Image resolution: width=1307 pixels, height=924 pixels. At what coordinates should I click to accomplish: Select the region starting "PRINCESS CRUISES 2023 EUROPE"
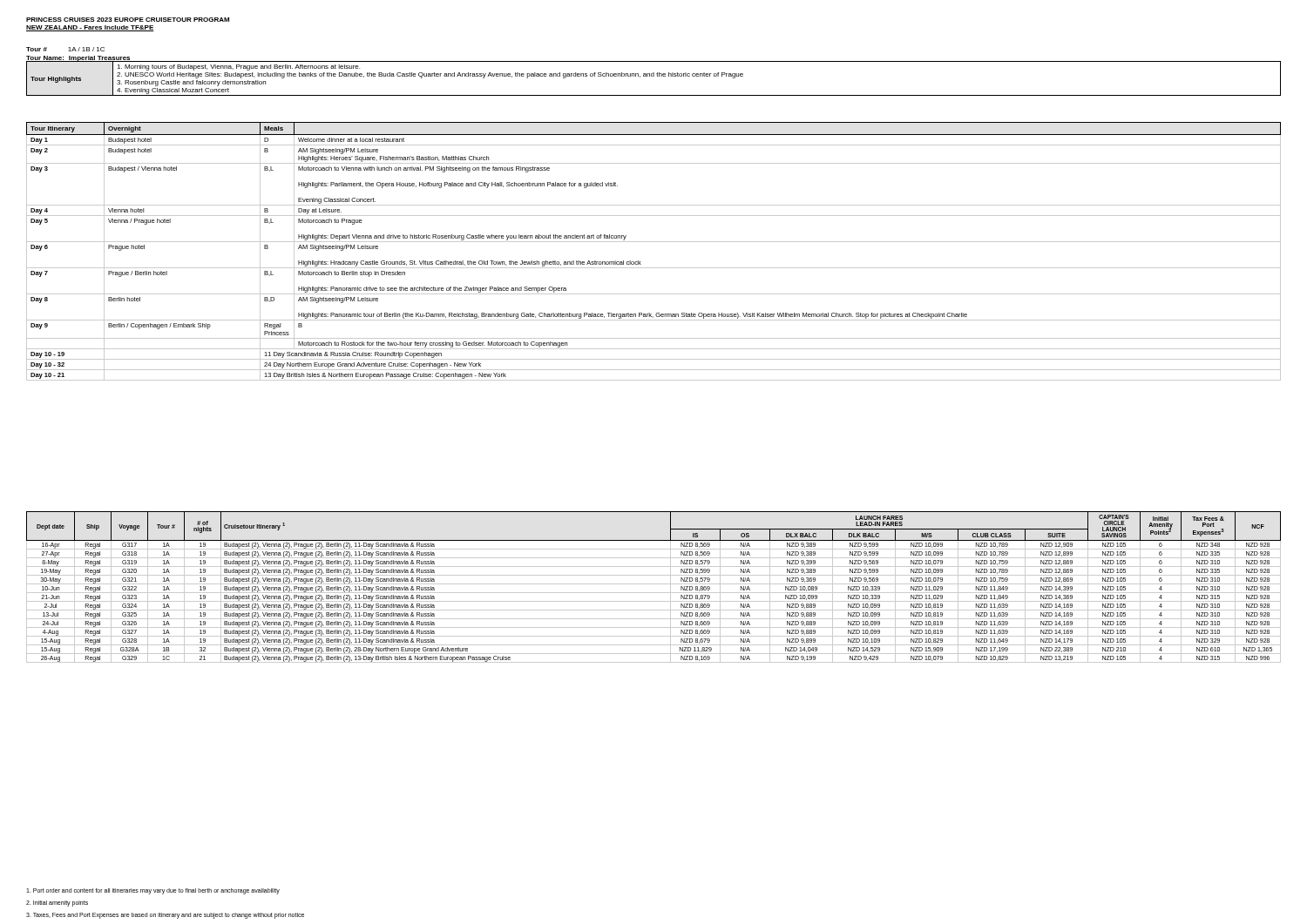(x=128, y=24)
